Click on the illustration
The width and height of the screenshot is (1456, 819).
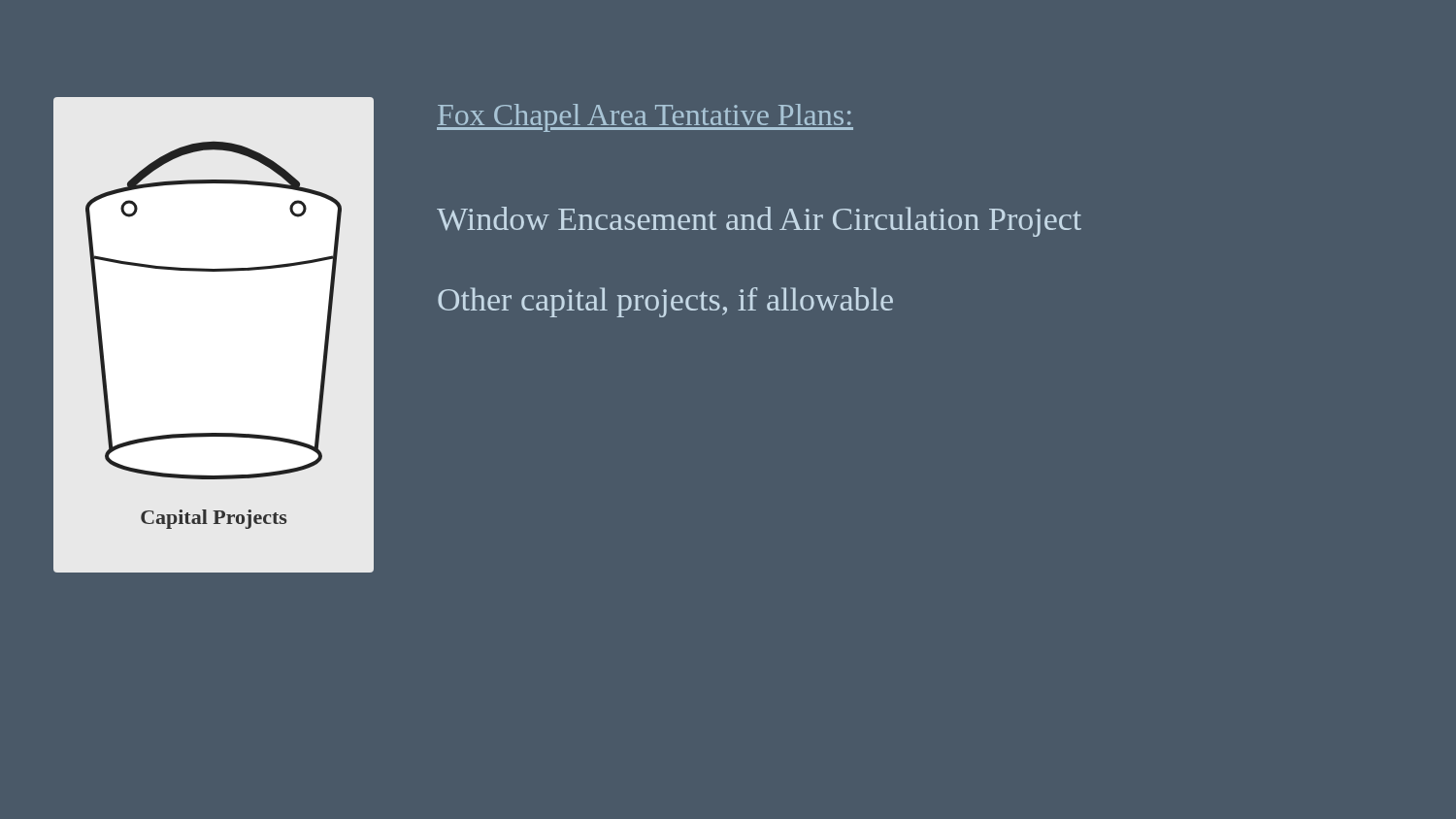click(214, 335)
